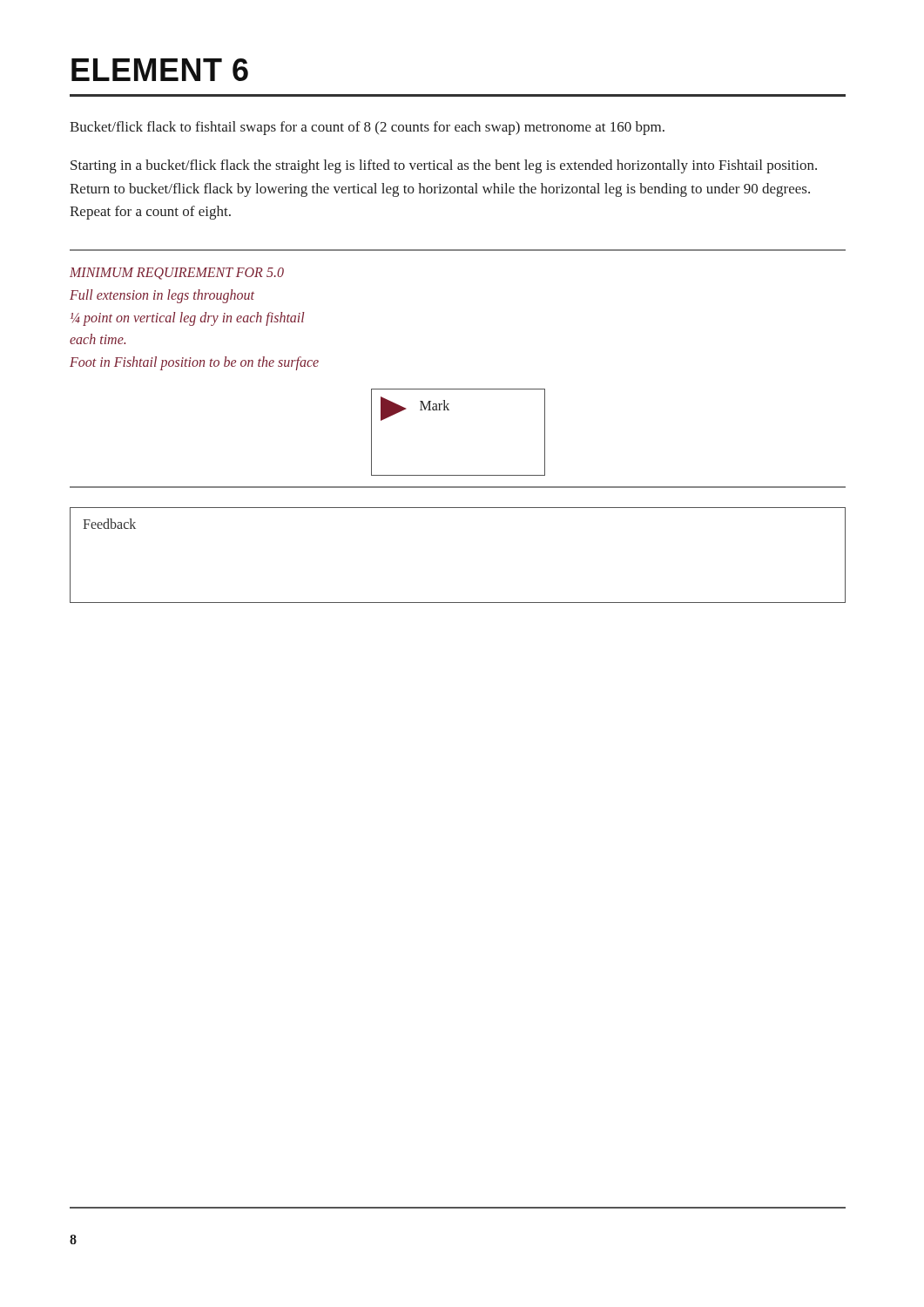Find the text block that says "Bucket/flick flack to fishtail swaps for"
The width and height of the screenshot is (924, 1307).
pos(368,127)
